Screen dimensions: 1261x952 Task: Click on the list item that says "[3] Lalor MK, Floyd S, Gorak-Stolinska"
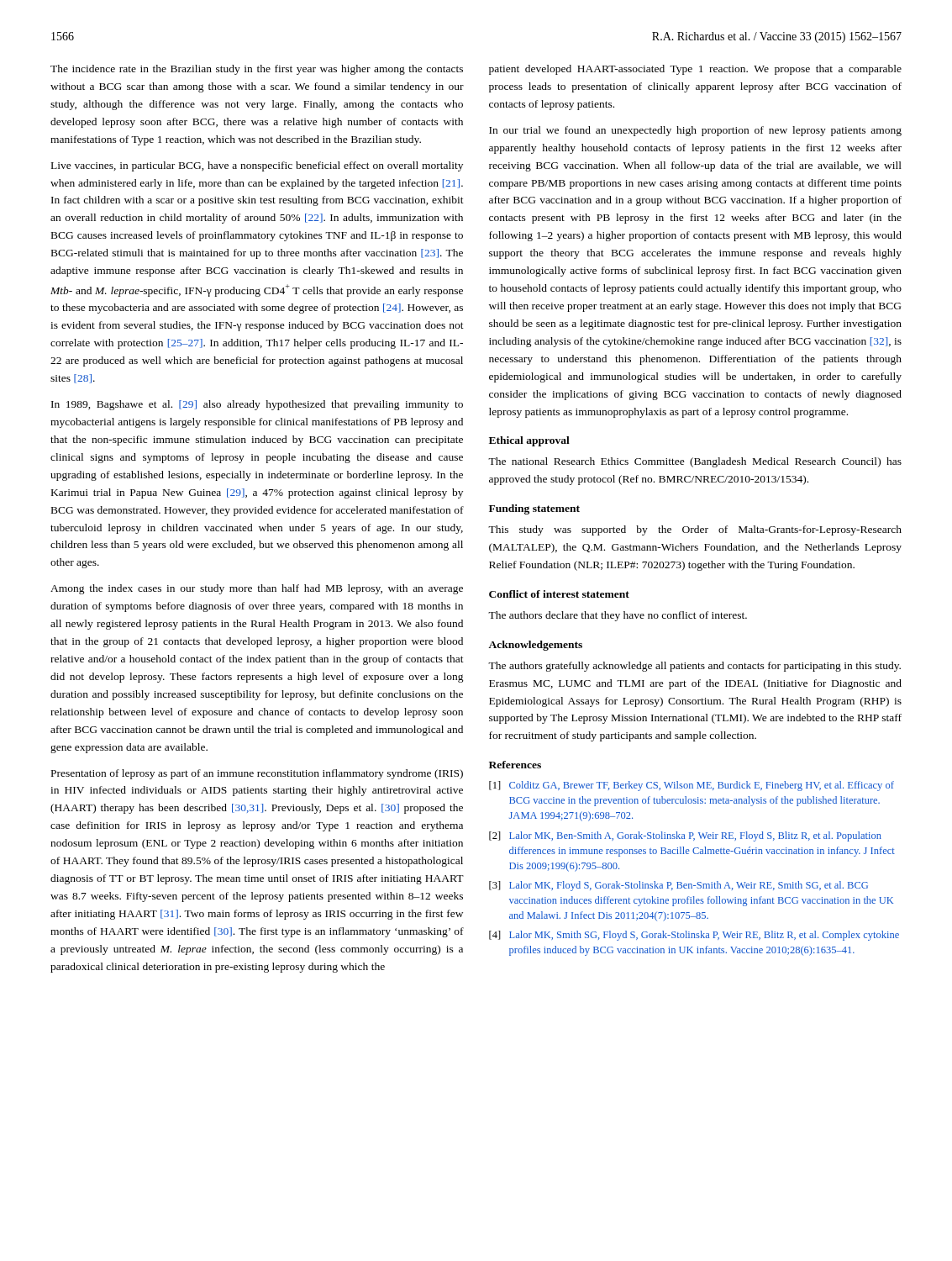695,900
